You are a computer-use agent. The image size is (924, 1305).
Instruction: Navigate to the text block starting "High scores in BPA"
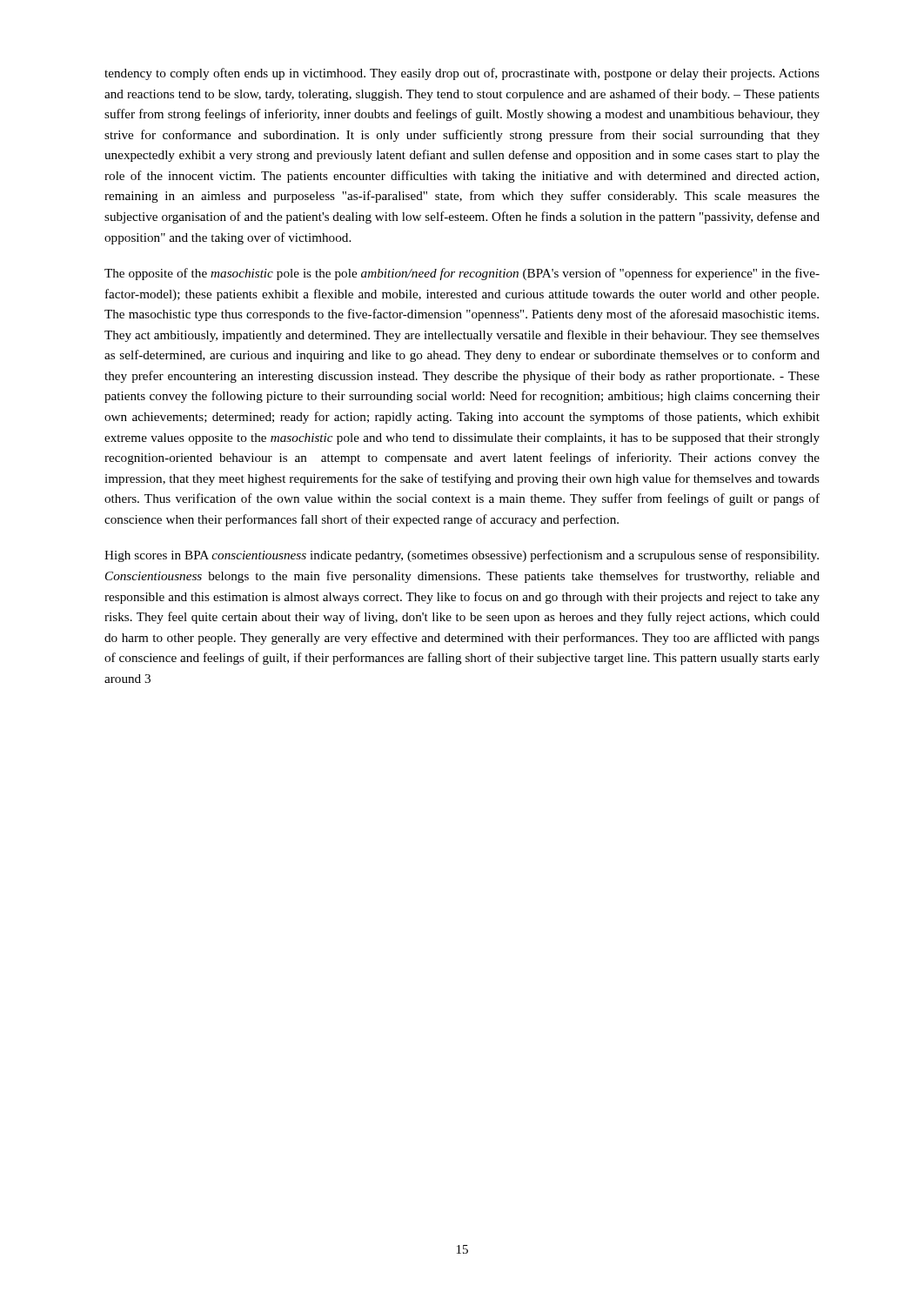point(462,616)
